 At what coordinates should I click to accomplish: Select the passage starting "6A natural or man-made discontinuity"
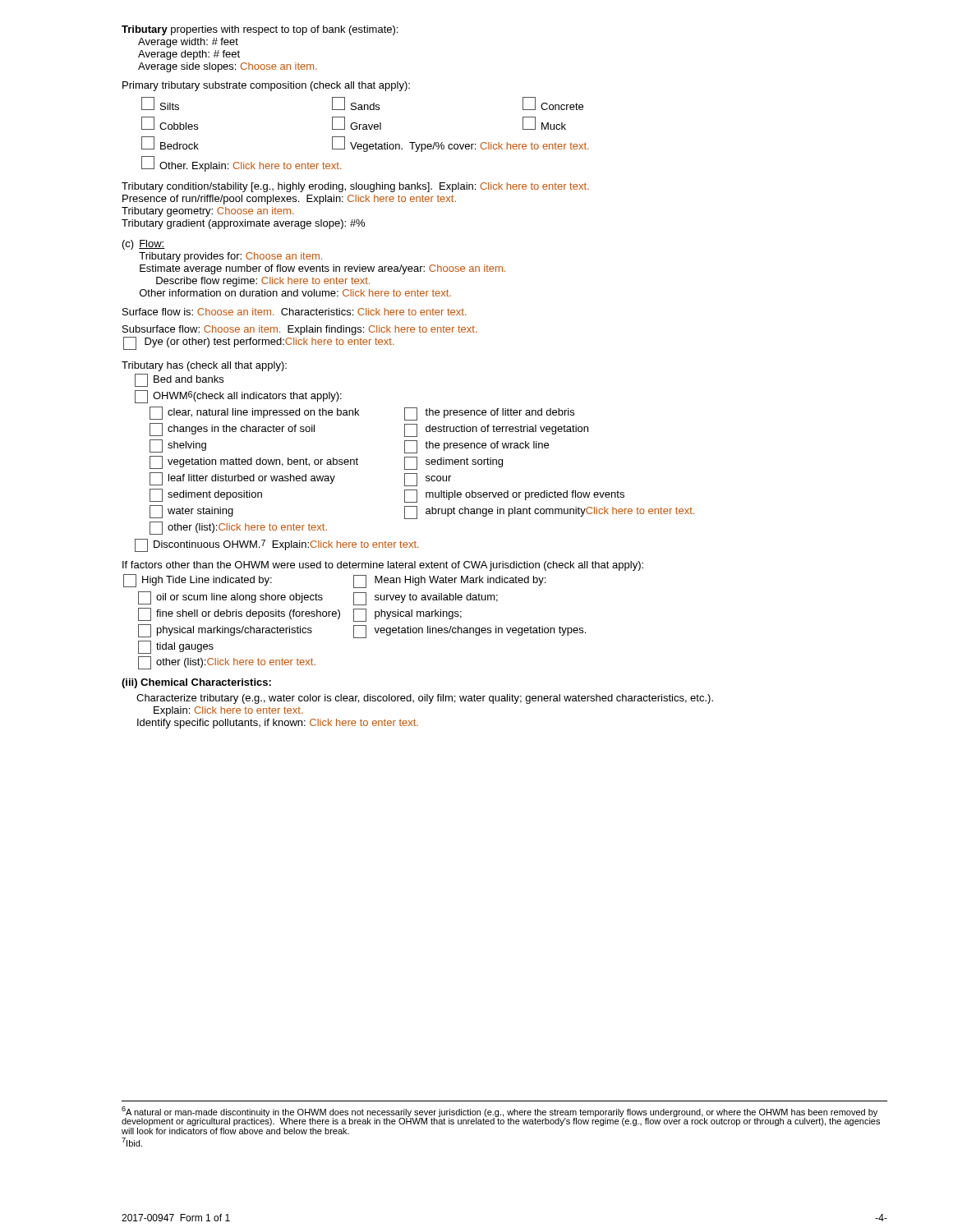click(x=501, y=1126)
